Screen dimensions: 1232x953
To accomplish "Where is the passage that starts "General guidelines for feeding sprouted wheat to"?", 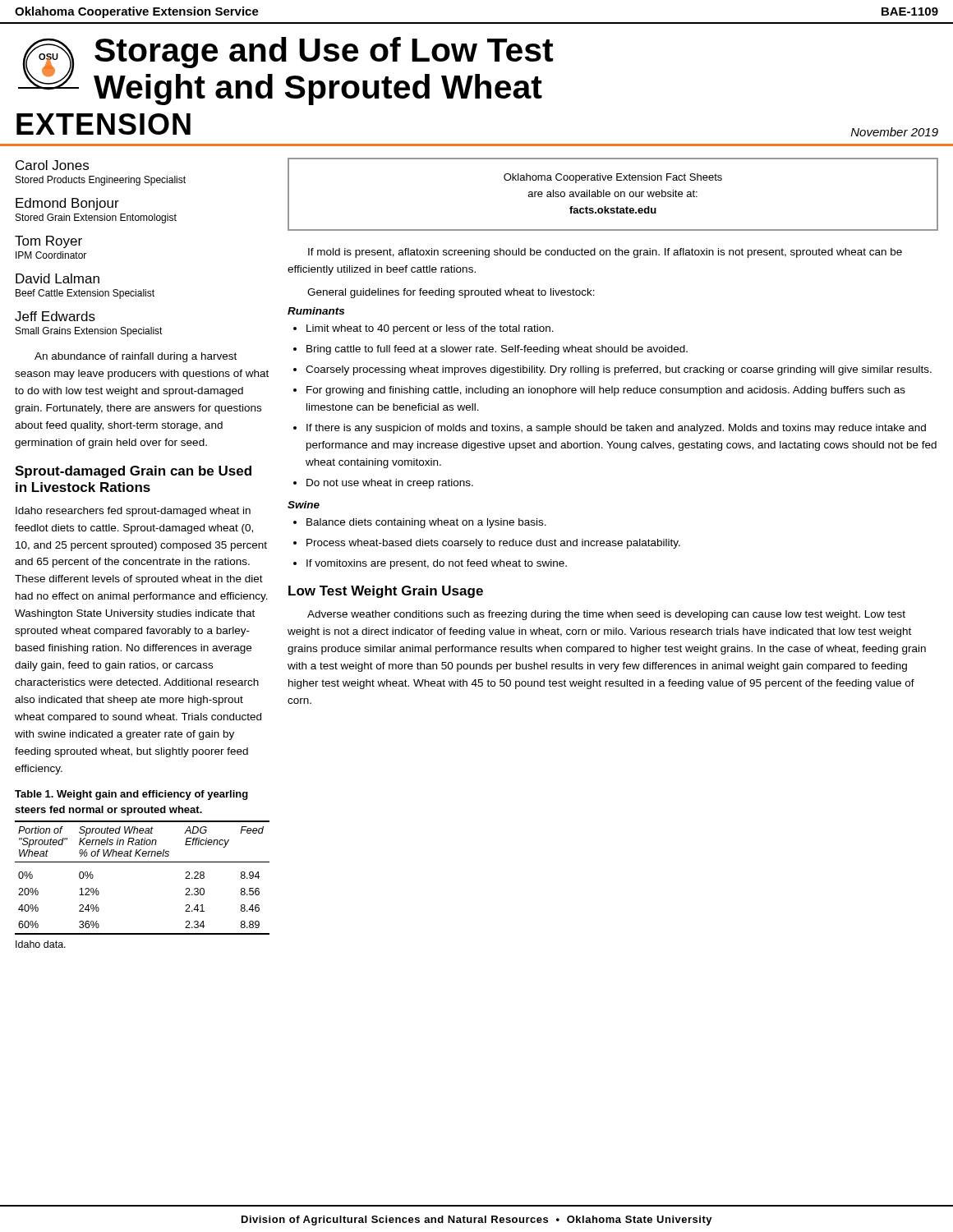I will (x=451, y=292).
